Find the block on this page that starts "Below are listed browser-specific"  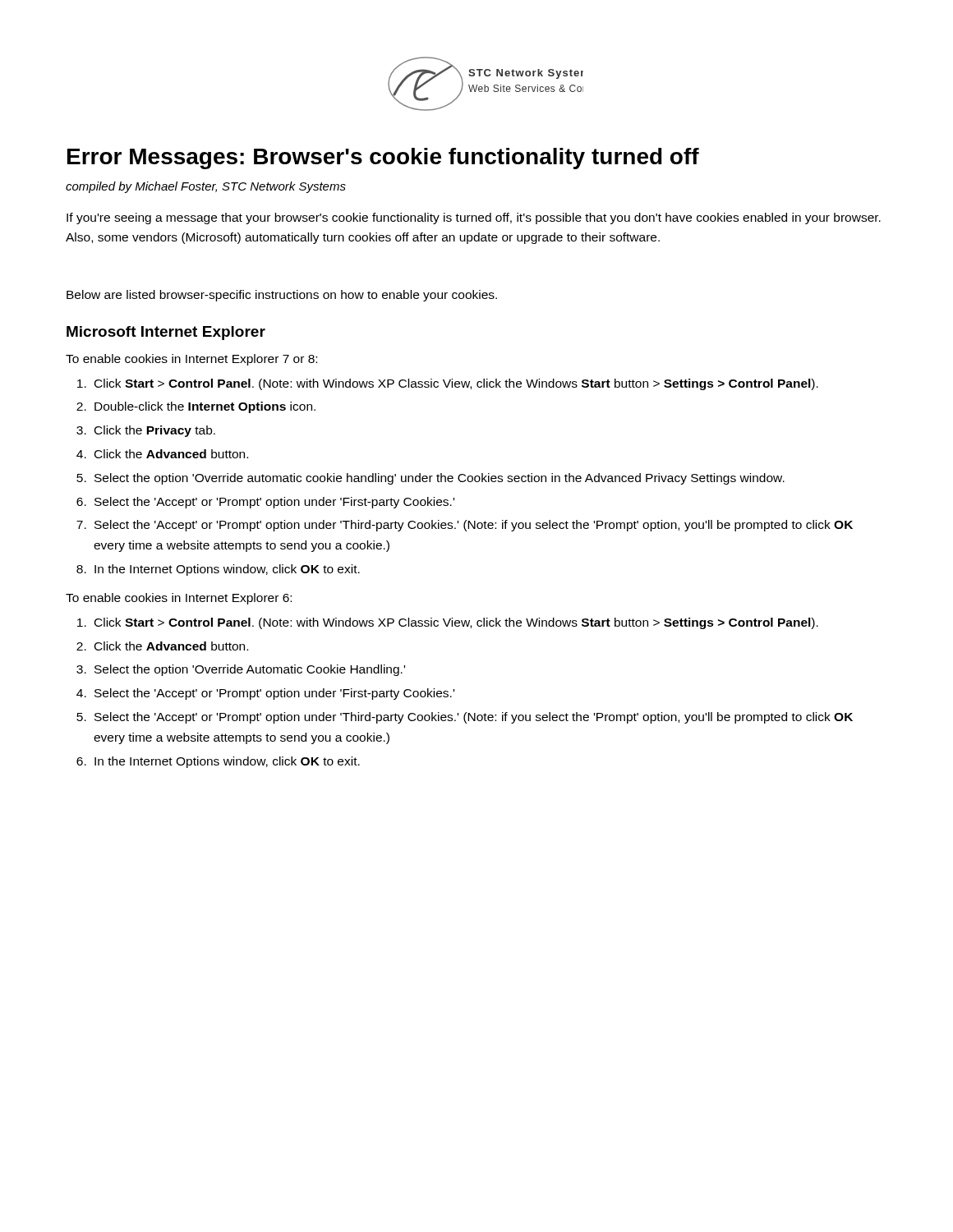pos(476,295)
